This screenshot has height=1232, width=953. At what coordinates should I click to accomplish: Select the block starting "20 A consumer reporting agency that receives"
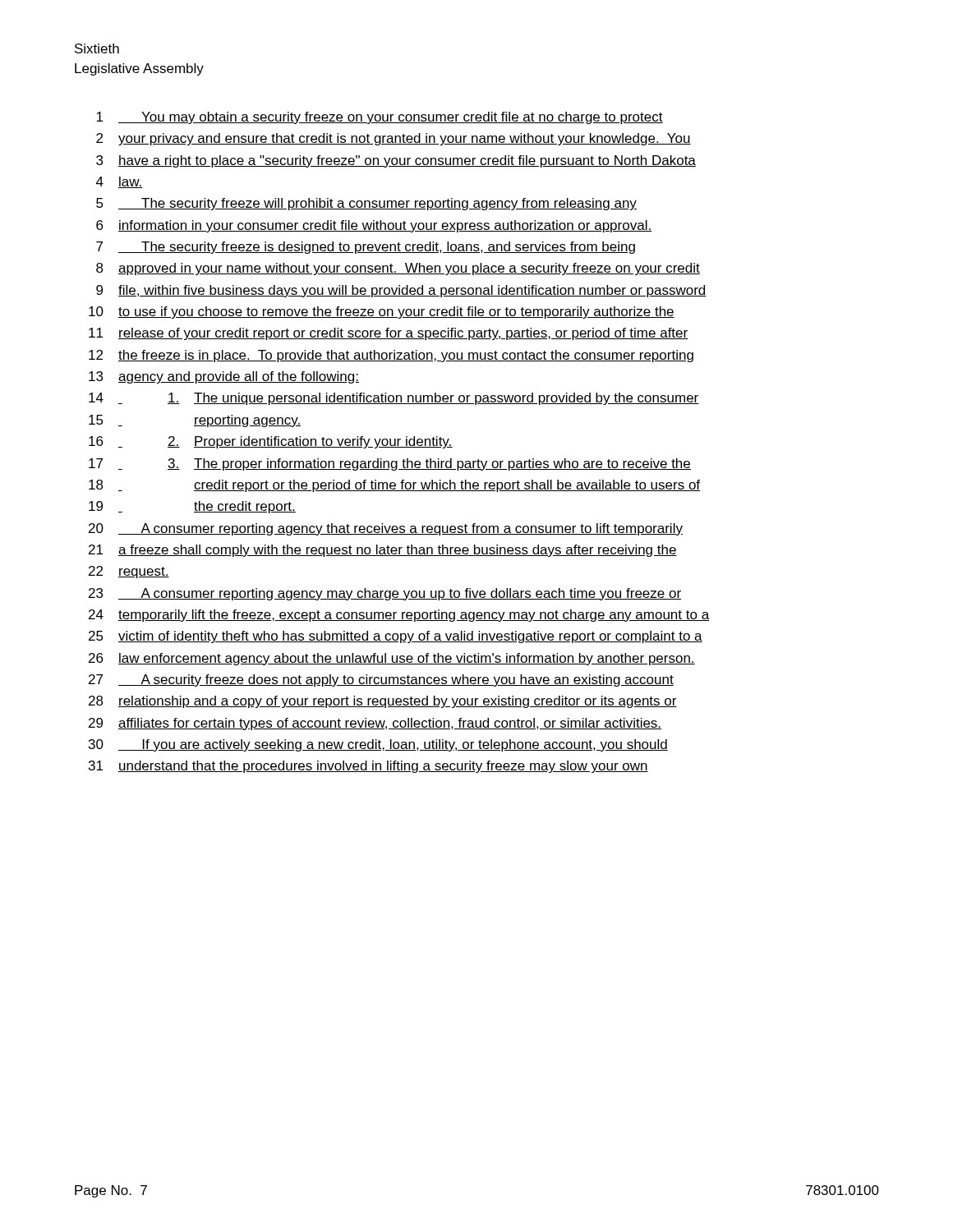pyautogui.click(x=476, y=529)
